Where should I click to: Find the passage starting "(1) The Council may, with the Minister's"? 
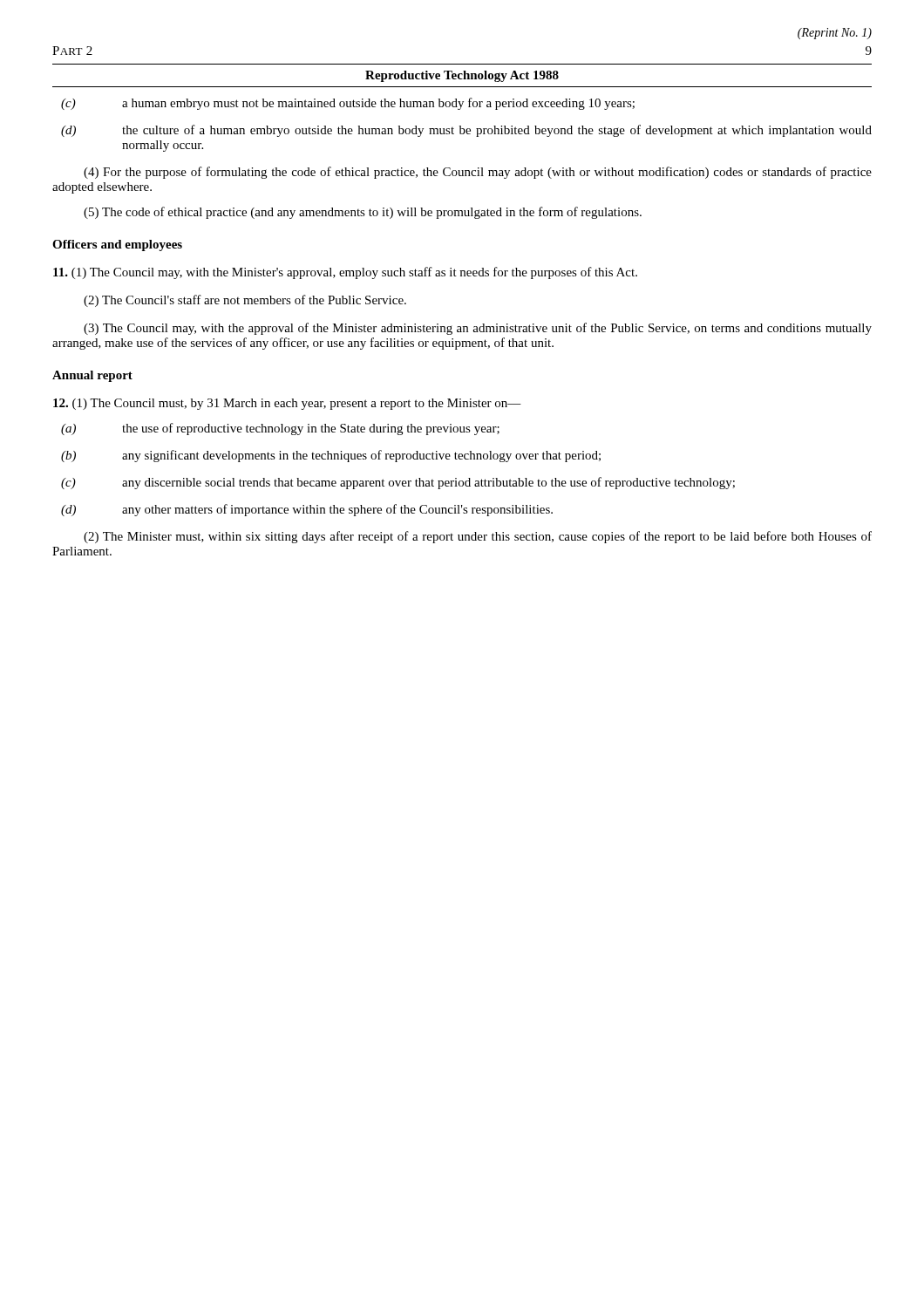[345, 272]
